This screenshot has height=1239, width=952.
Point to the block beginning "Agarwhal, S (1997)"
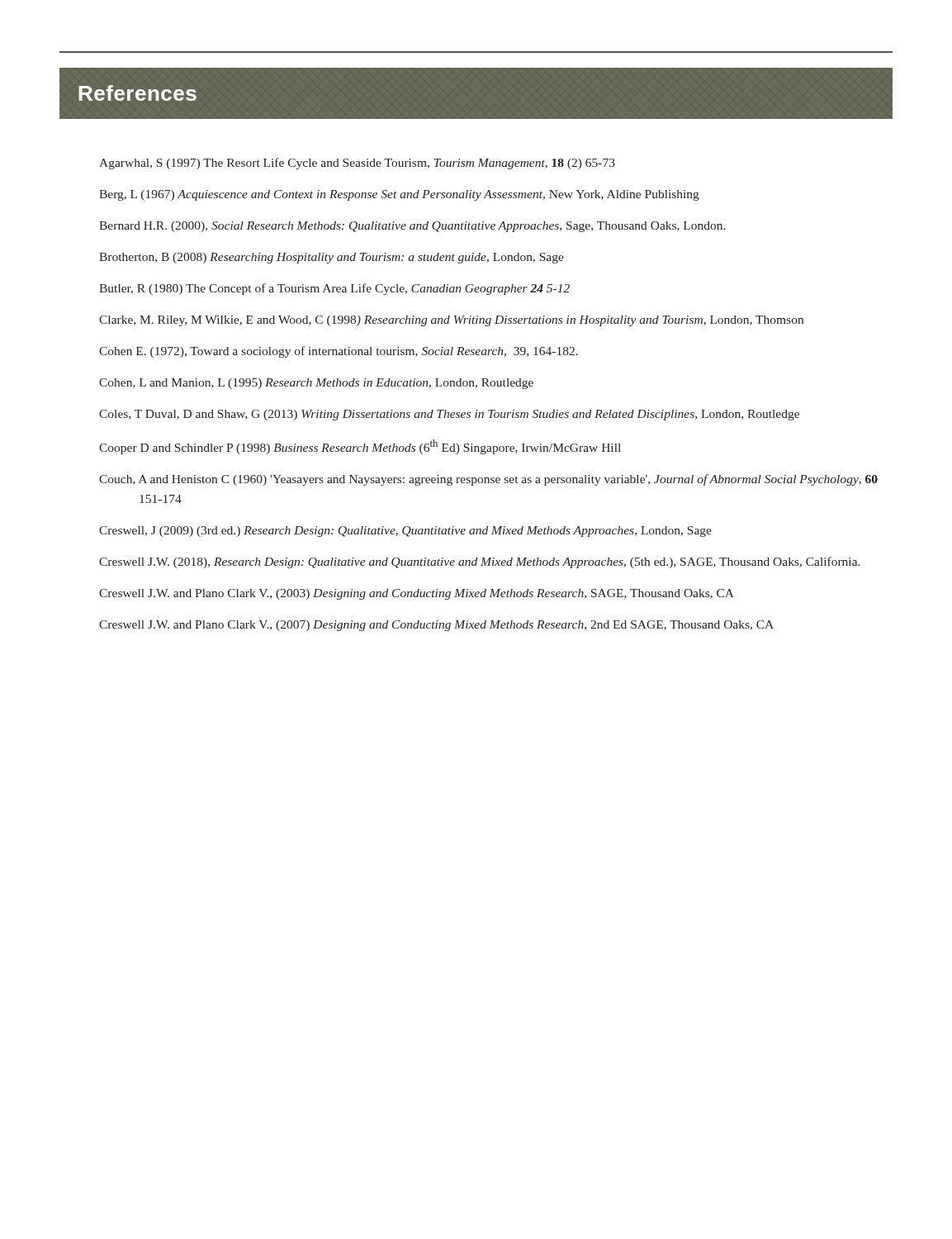click(x=357, y=162)
